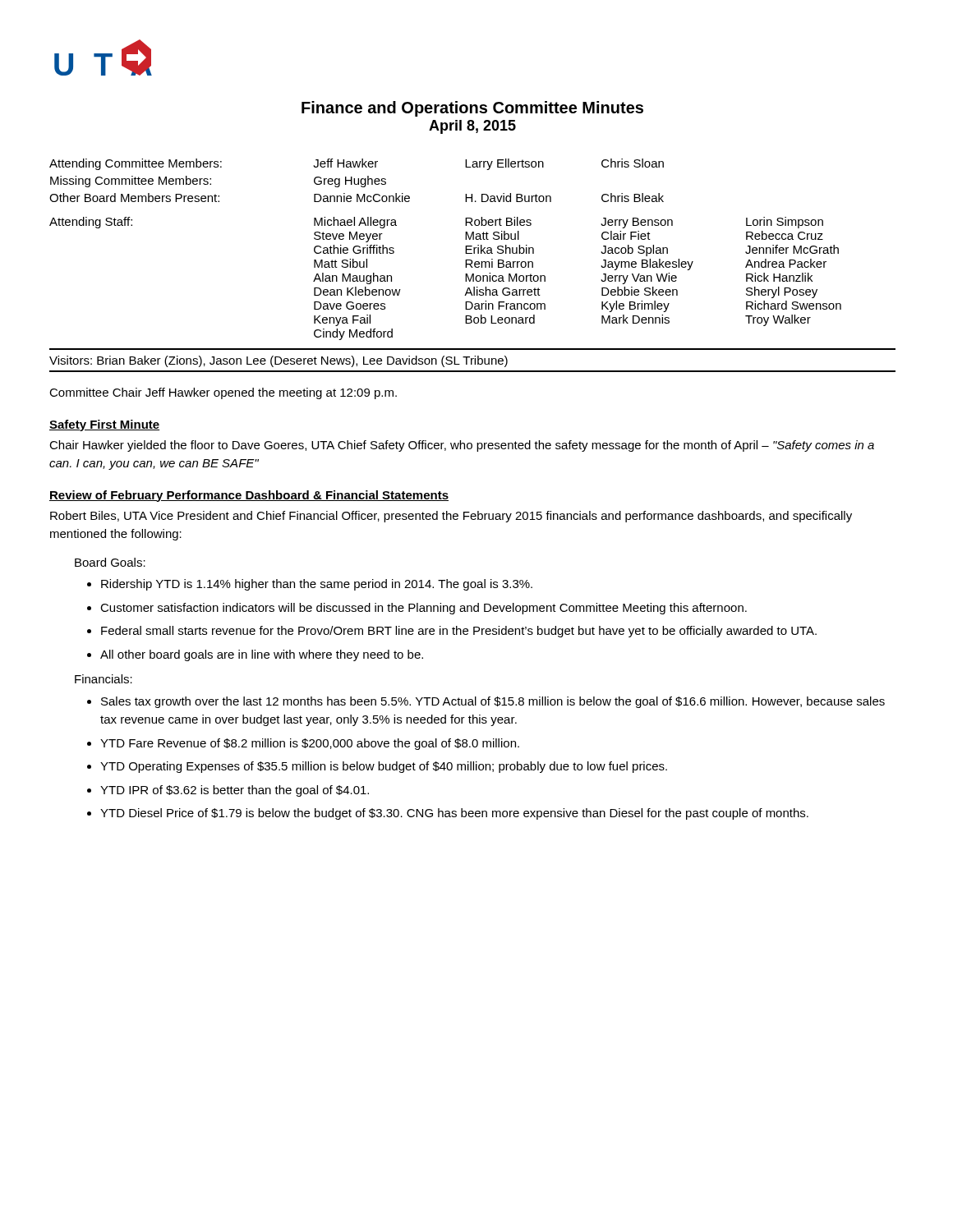
Task: Find the block starting "Board Goals:"
Action: (x=110, y=562)
